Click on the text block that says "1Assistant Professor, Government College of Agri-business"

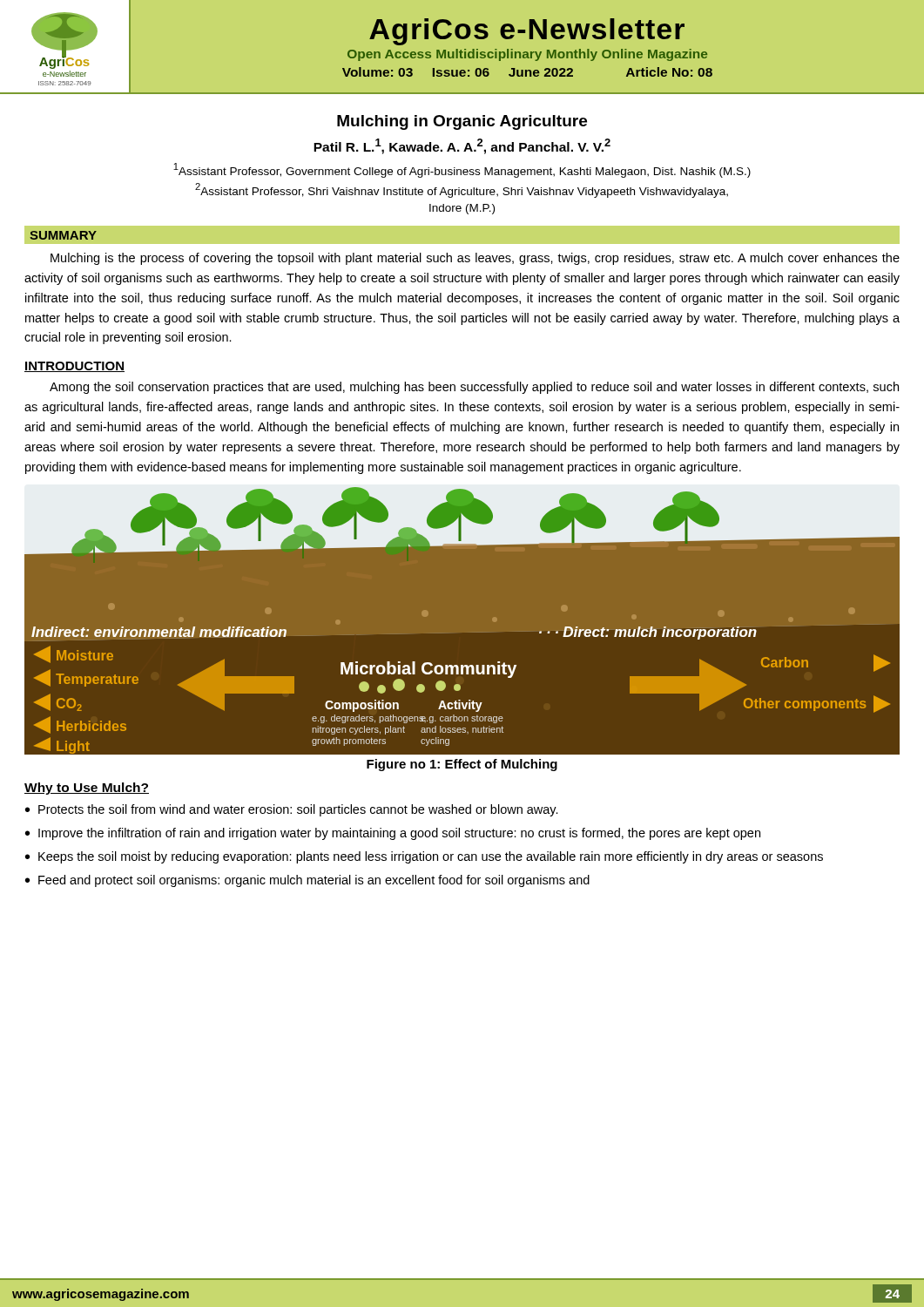[462, 188]
